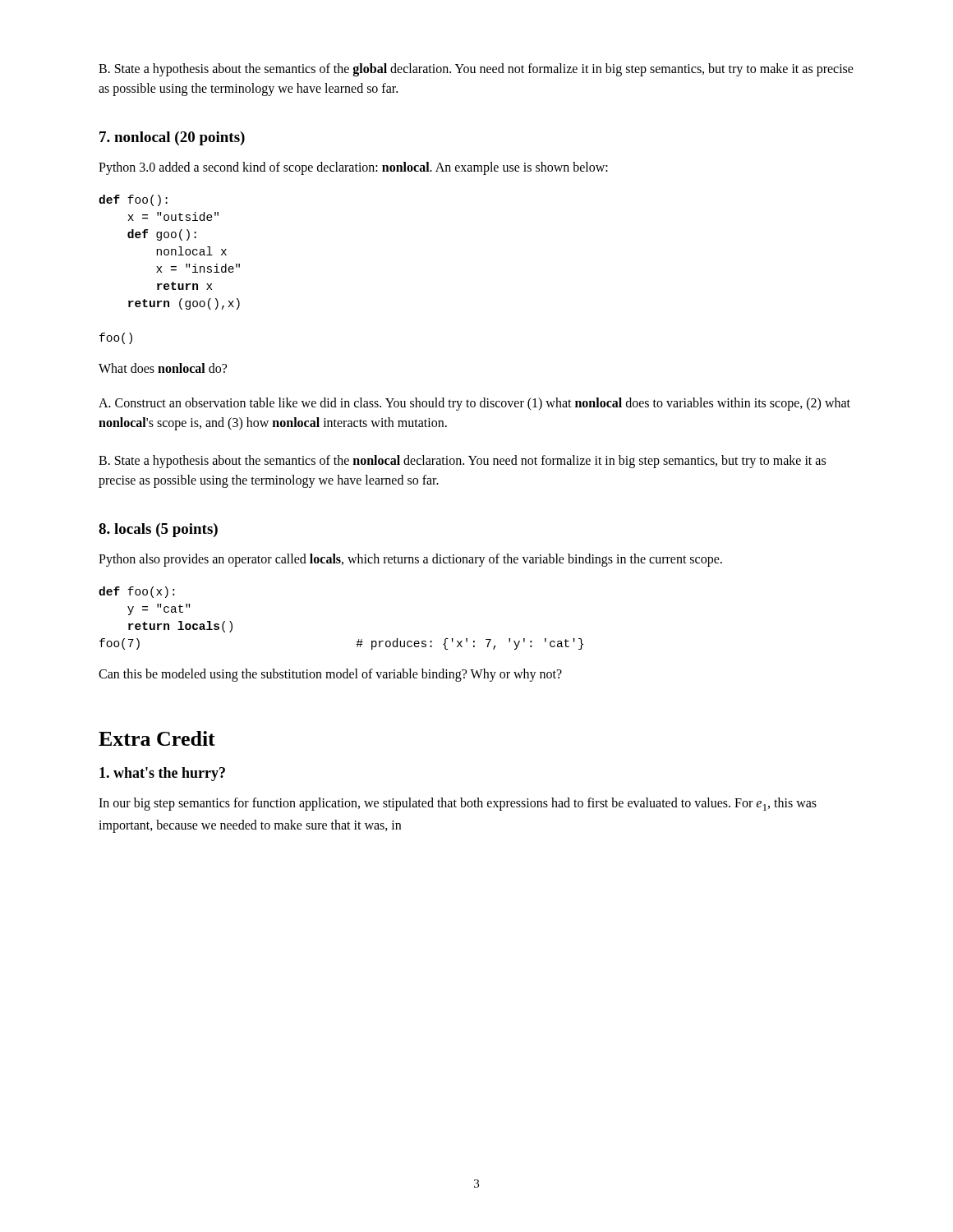Find the passage starting "Extra Credit"
The image size is (953, 1232).
[157, 739]
